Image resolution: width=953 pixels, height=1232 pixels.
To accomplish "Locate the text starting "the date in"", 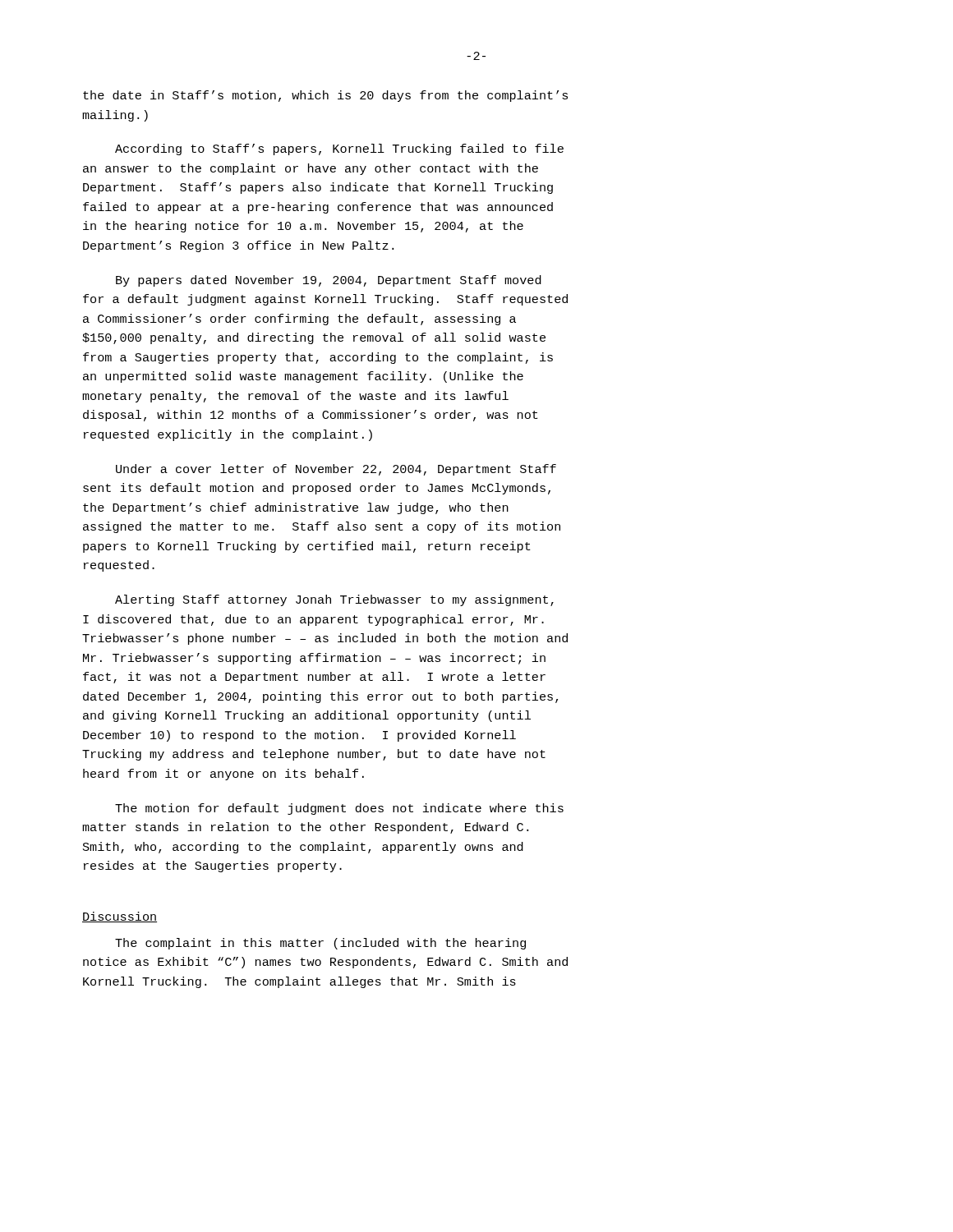I will (x=325, y=106).
